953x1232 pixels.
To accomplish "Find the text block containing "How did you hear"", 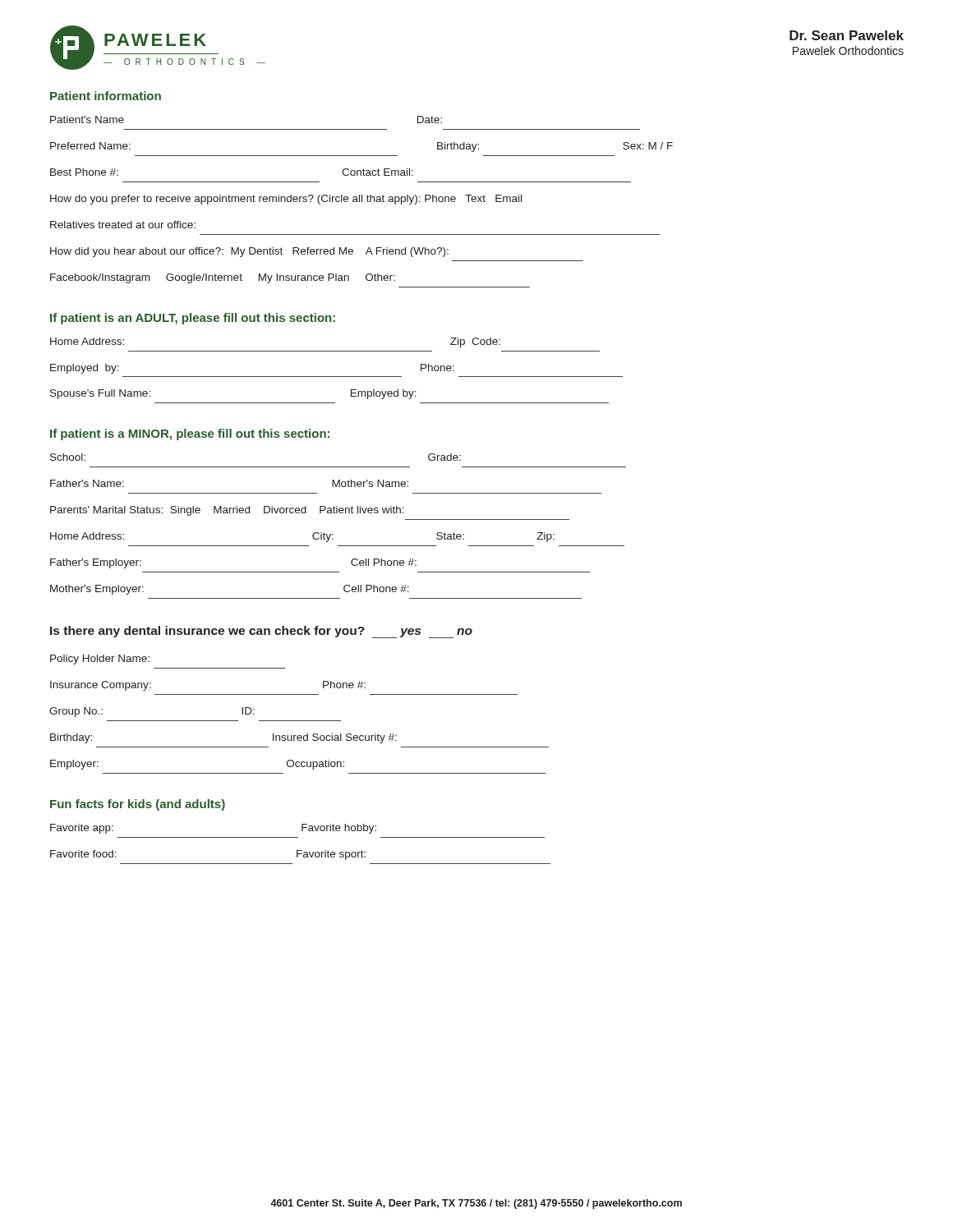I will 316,253.
